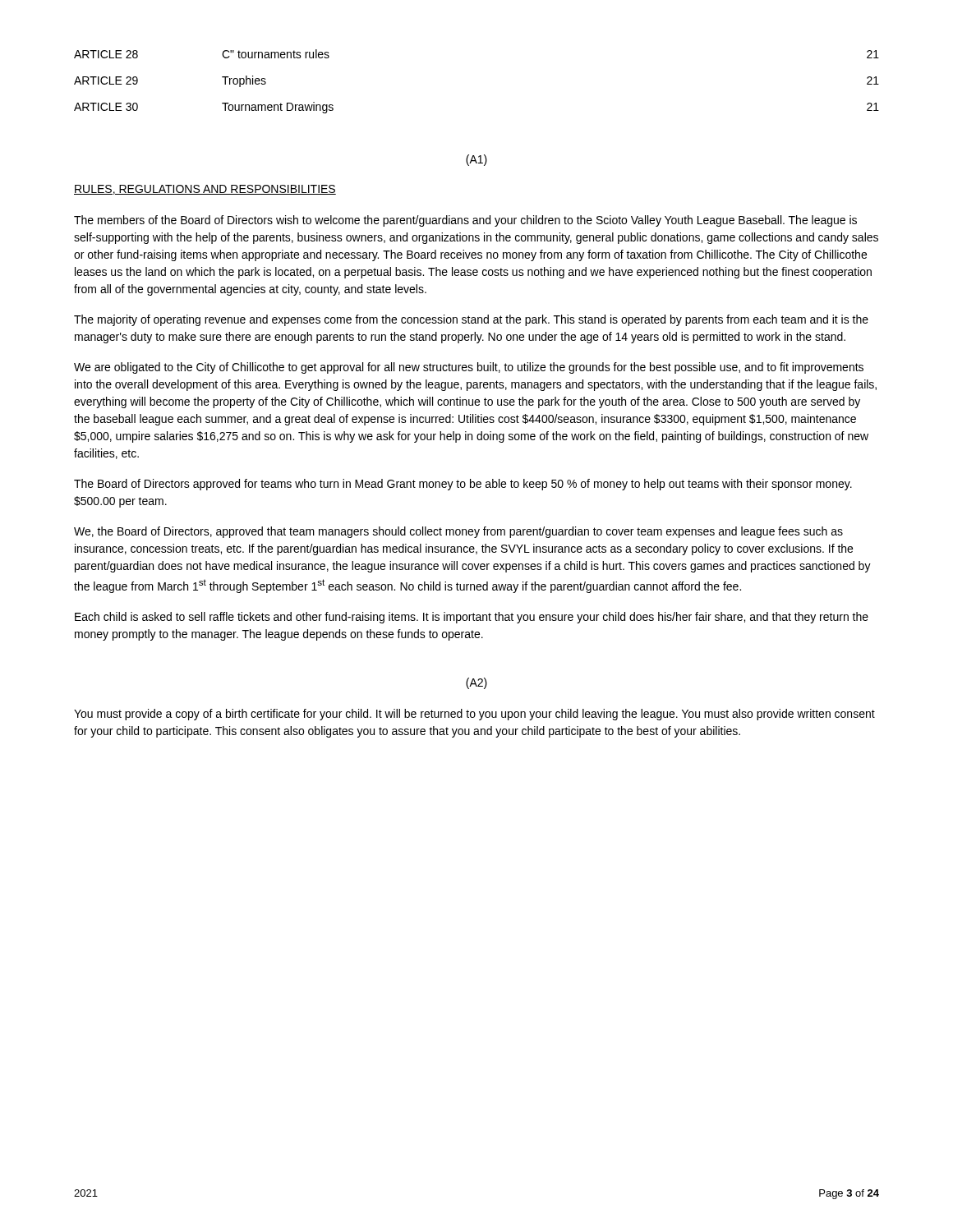Navigate to the passage starting "We, the Board of Directors, approved that"
The height and width of the screenshot is (1232, 953).
pyautogui.click(x=472, y=559)
